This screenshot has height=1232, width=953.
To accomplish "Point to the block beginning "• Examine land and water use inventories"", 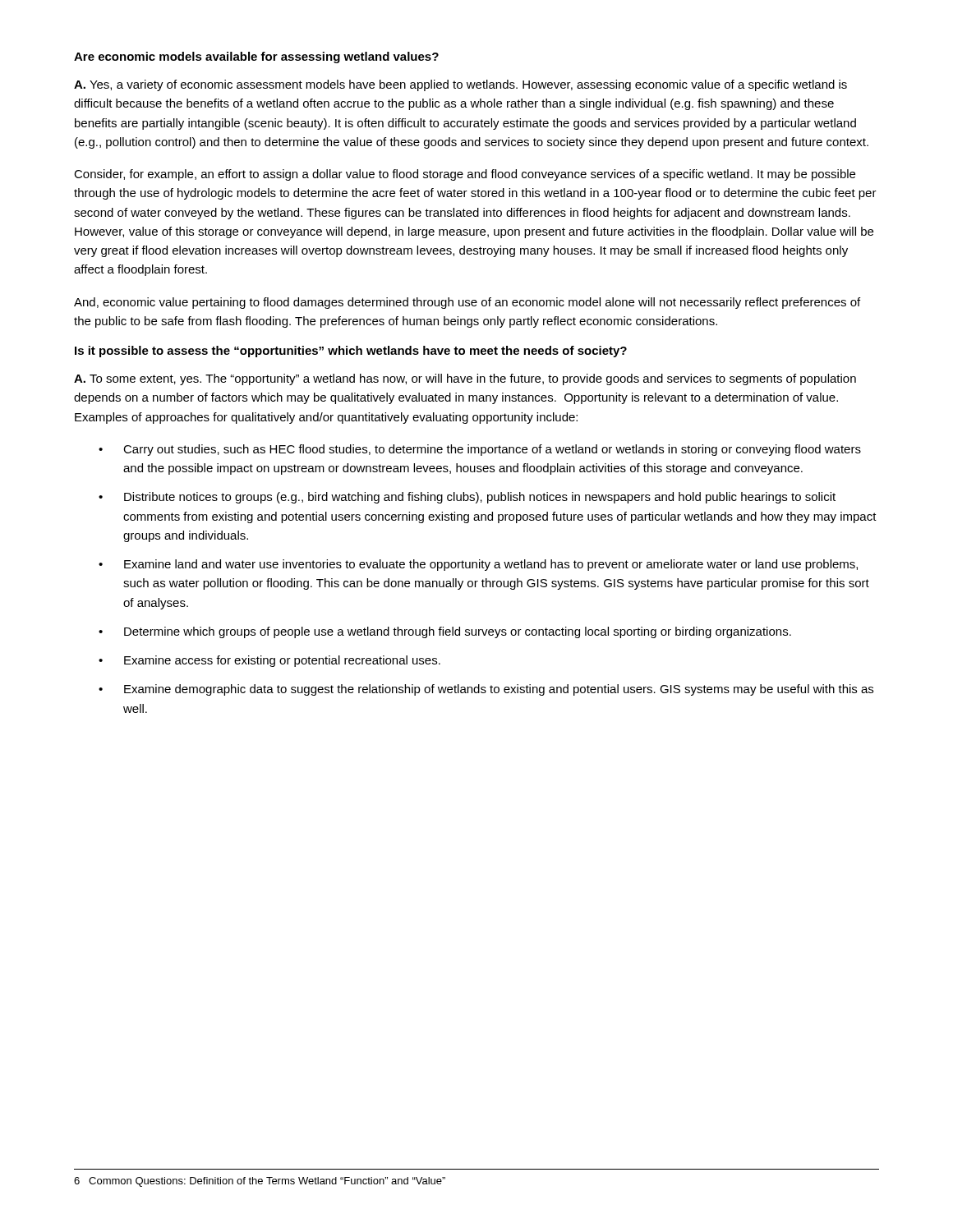I will click(x=489, y=583).
